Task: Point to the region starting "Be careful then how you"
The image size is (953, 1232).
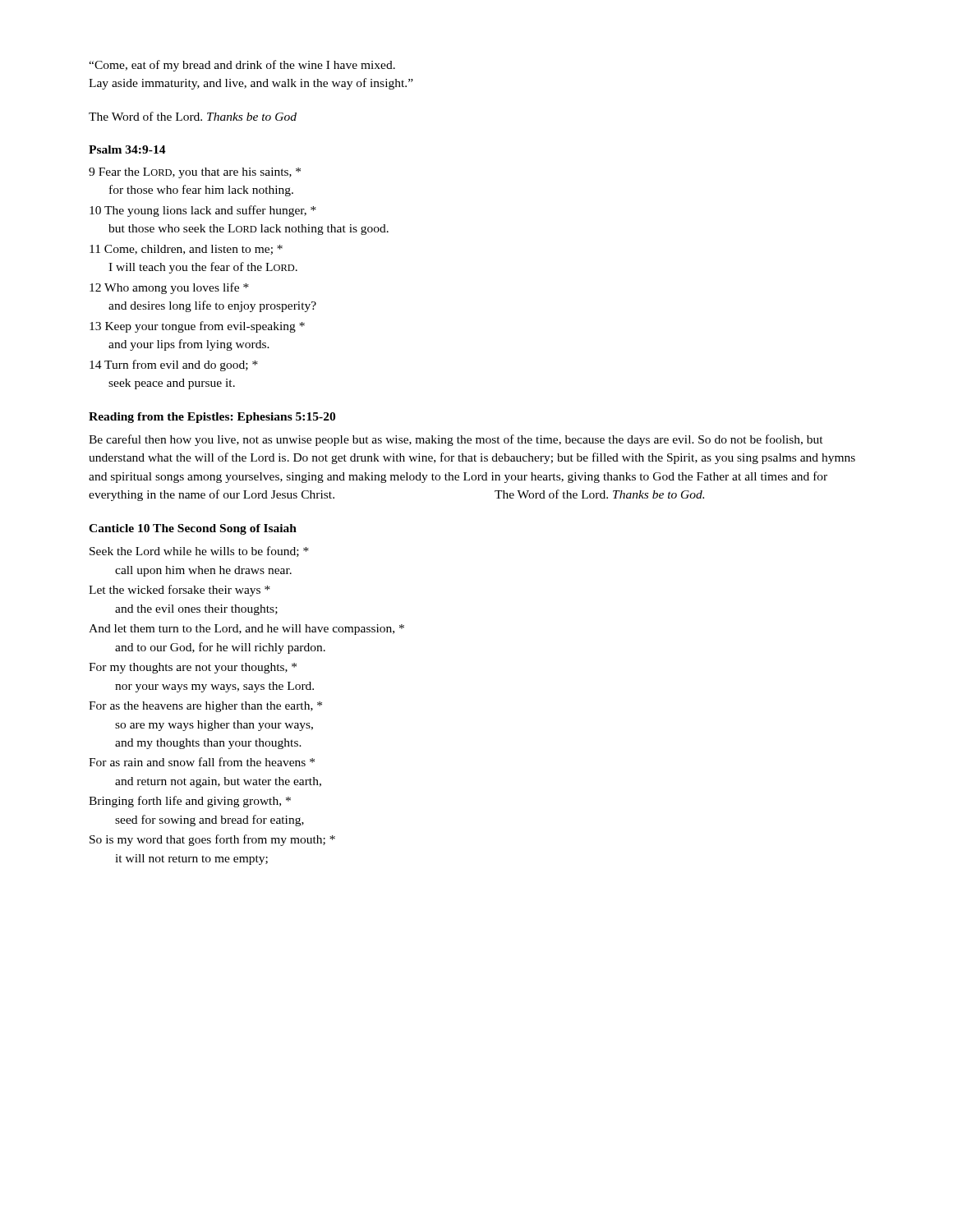Action: point(472,467)
